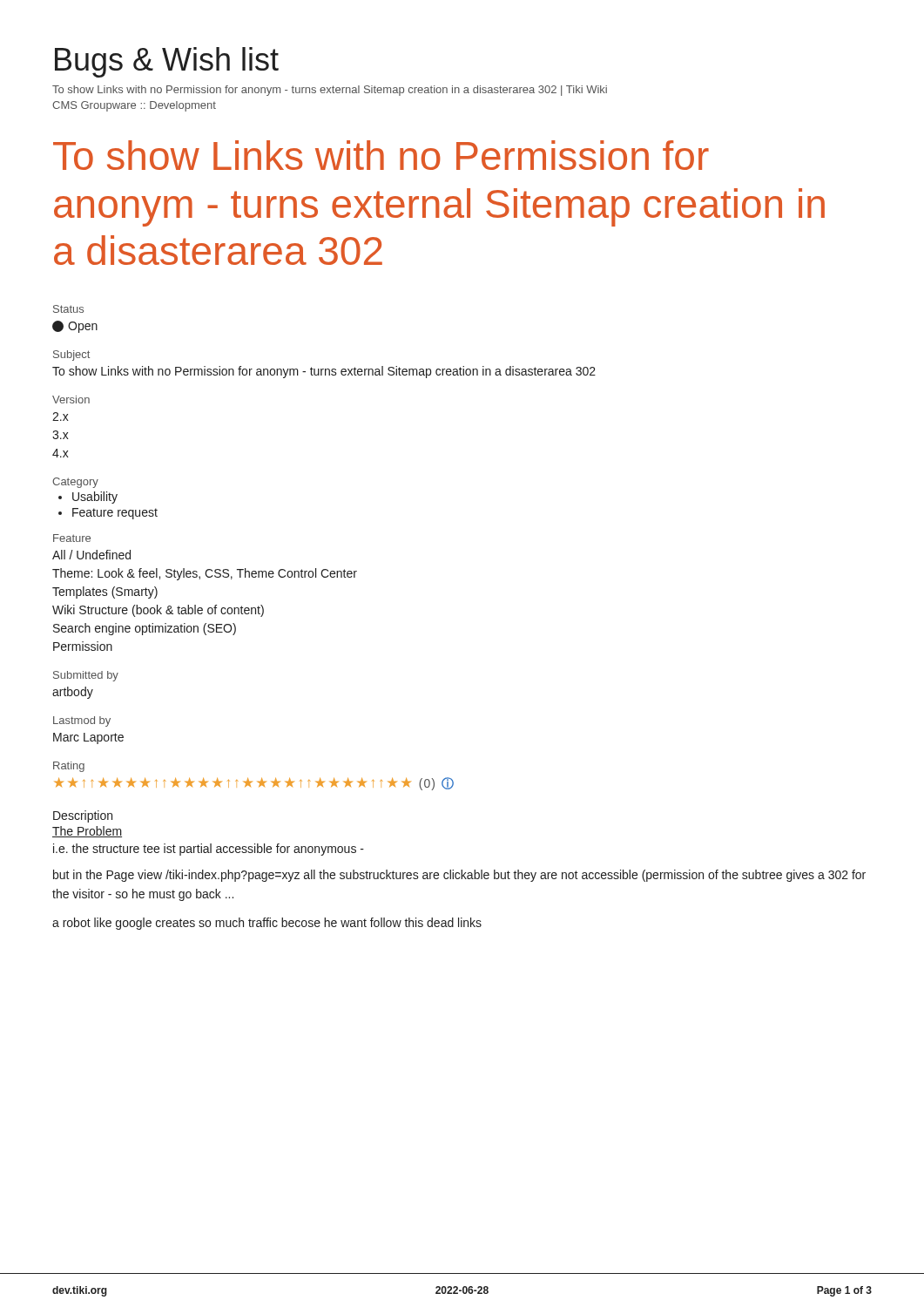Click on the text that reads "The Problem"
Viewport: 924px width, 1307px height.
pyautogui.click(x=87, y=831)
